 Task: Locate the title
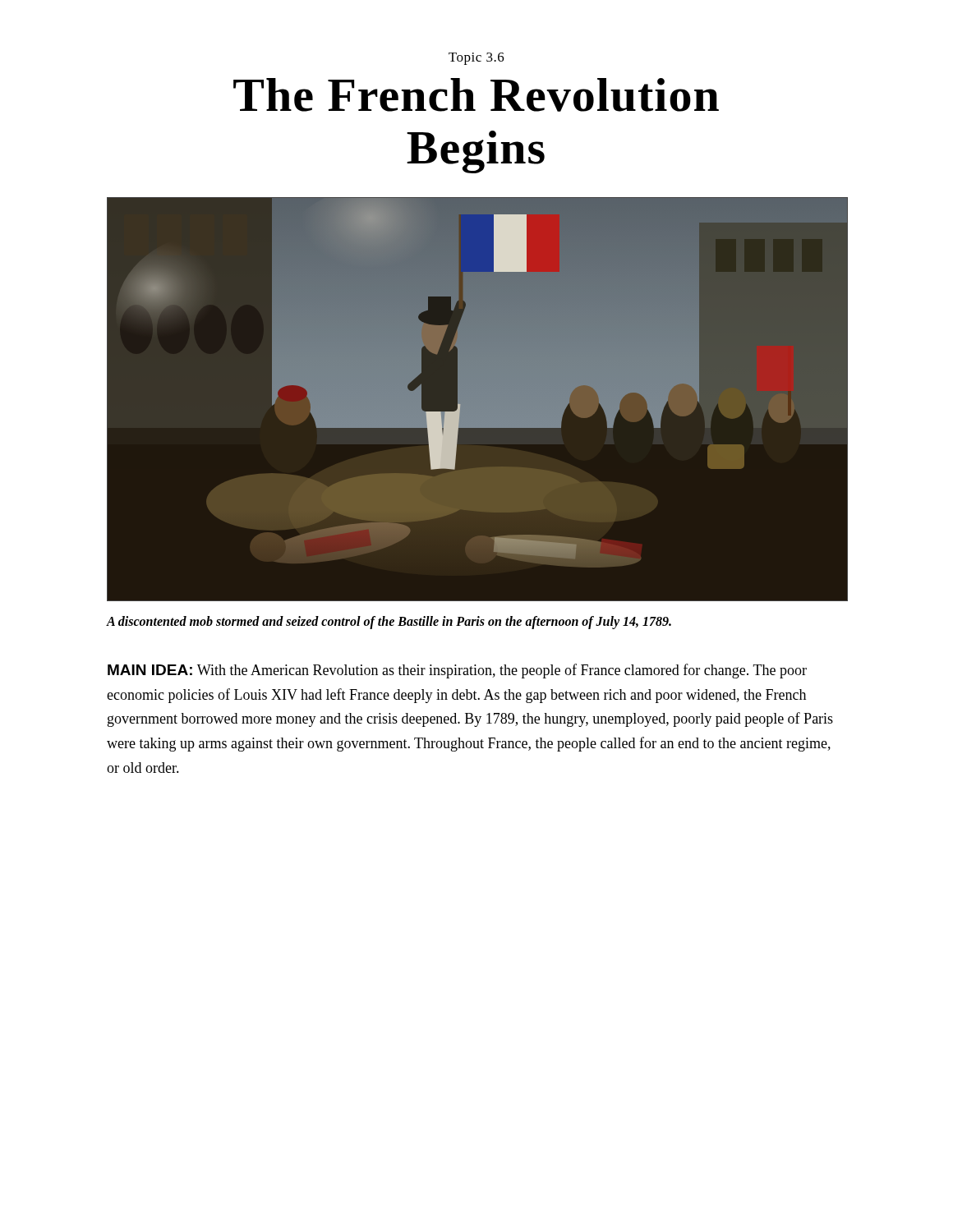point(476,112)
